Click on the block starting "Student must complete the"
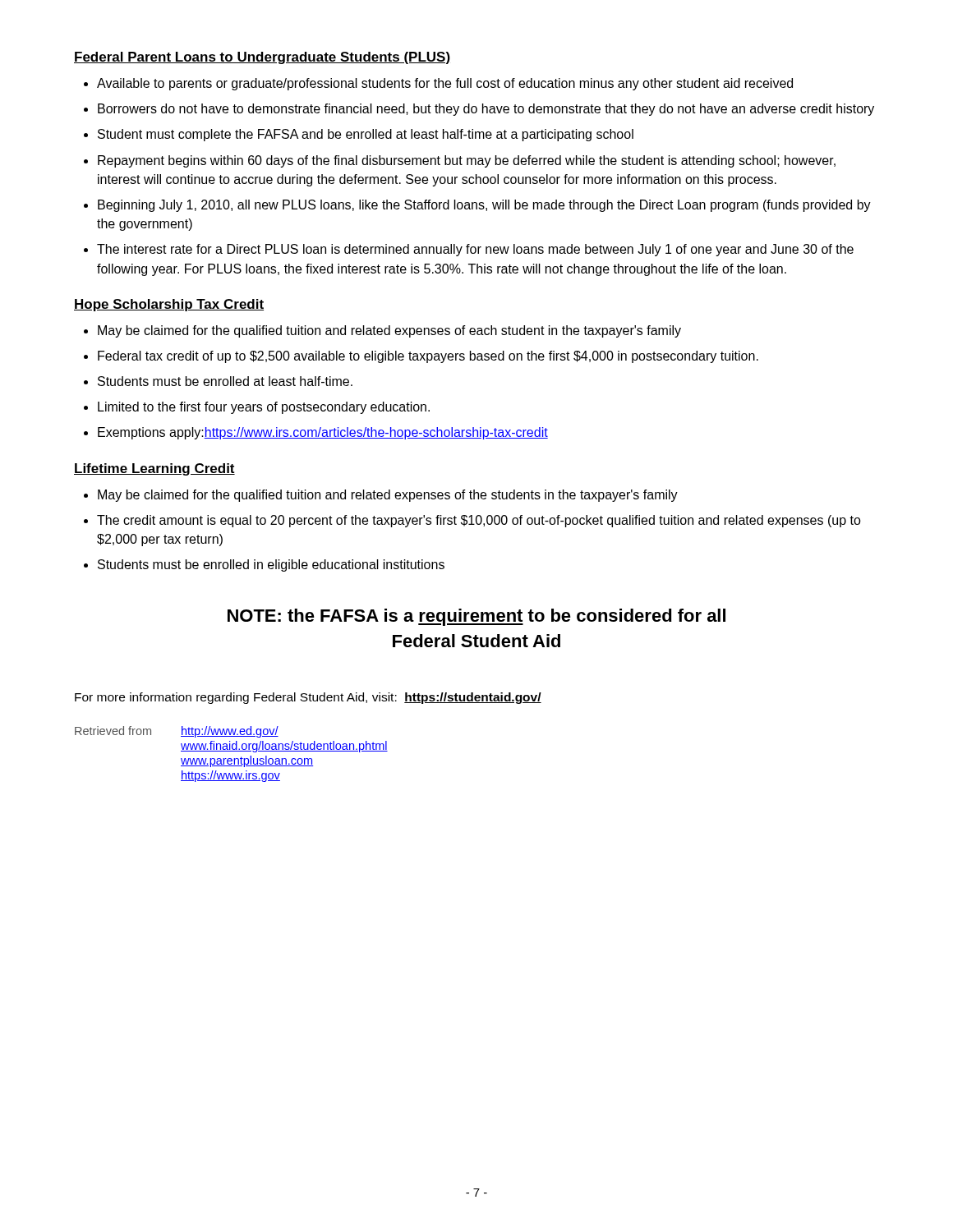Screen dimensions: 1232x953 coord(365,135)
